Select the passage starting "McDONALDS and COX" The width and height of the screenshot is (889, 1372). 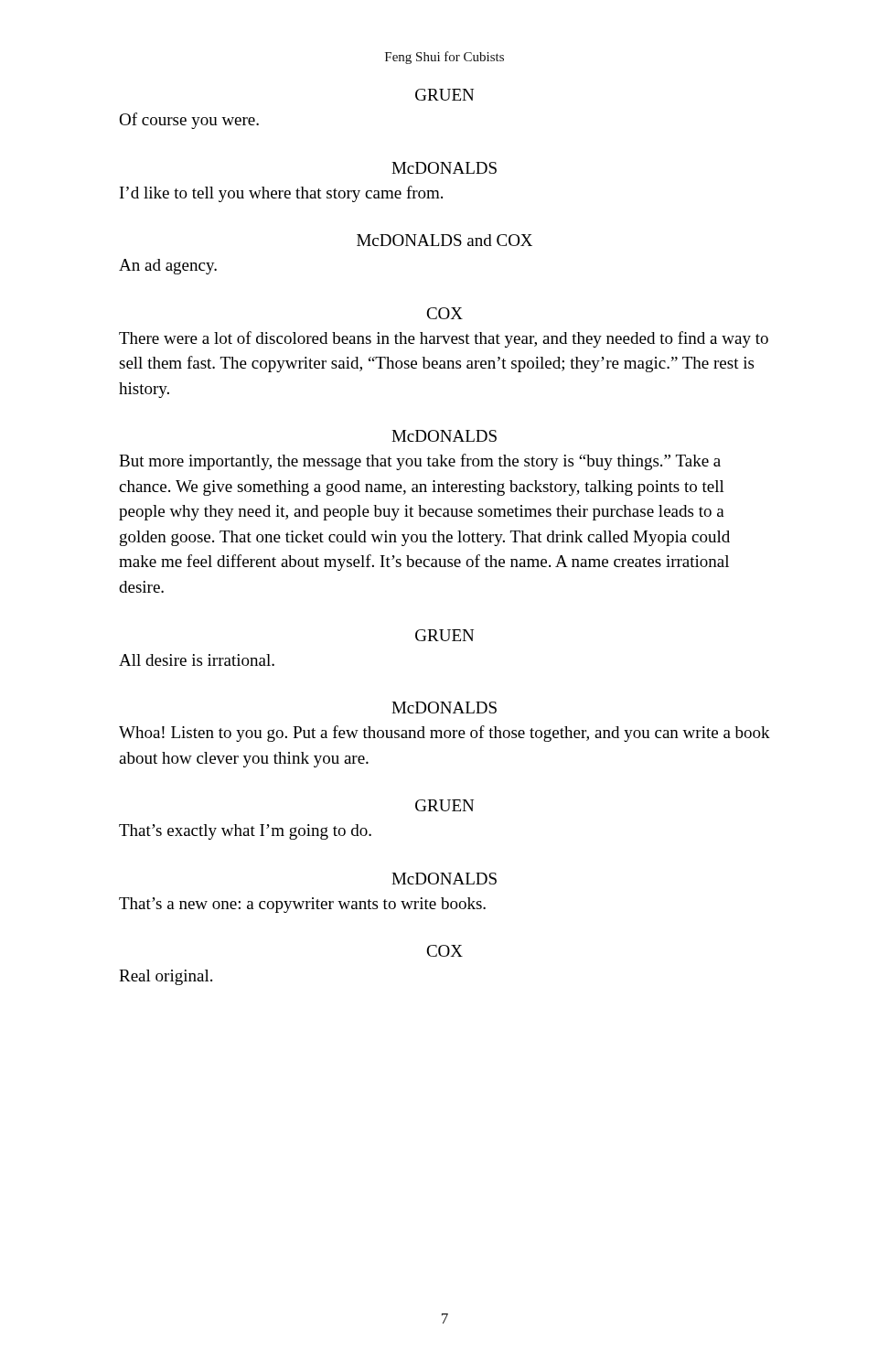coord(444,240)
